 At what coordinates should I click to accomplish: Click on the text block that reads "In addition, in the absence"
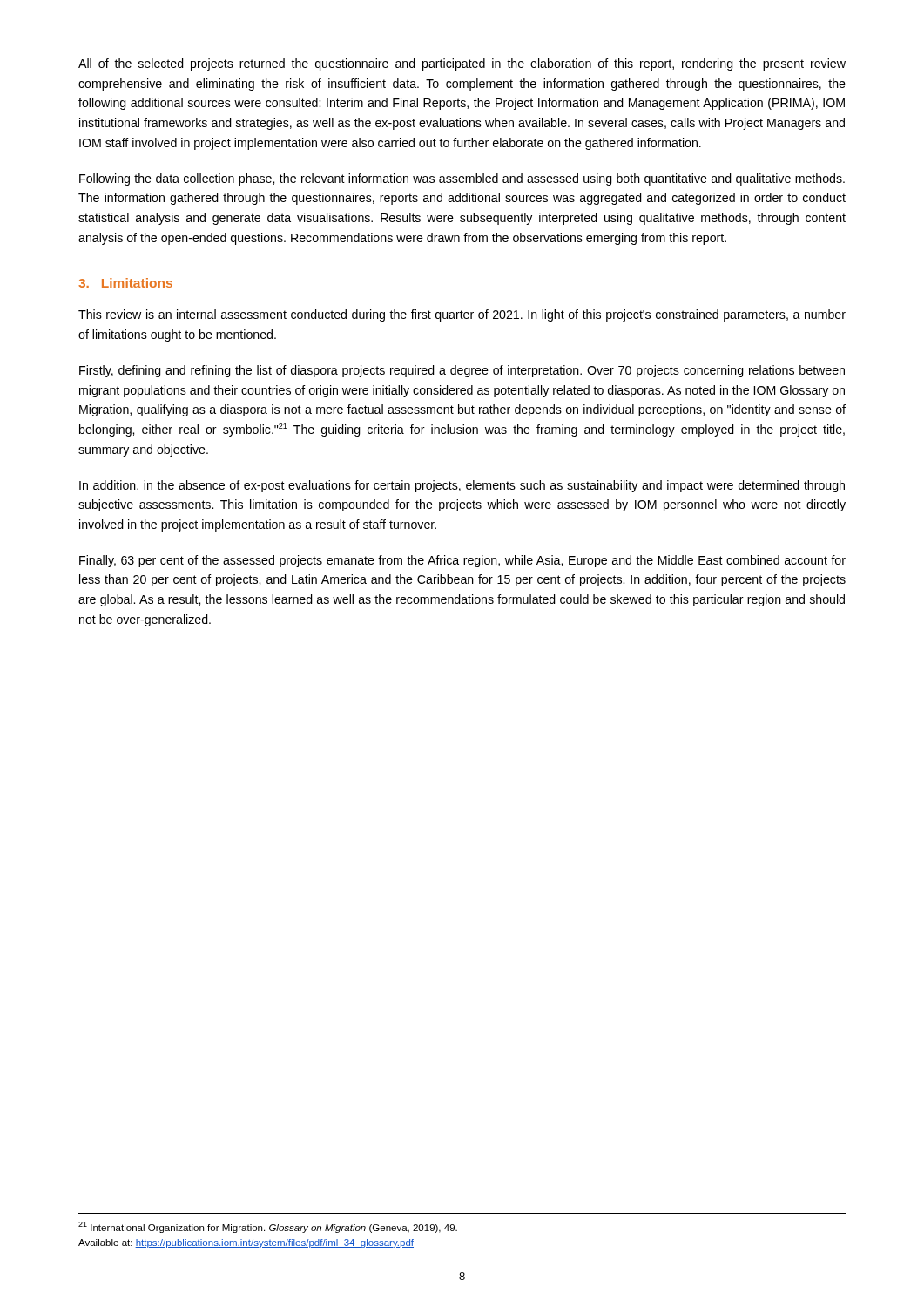click(x=462, y=505)
